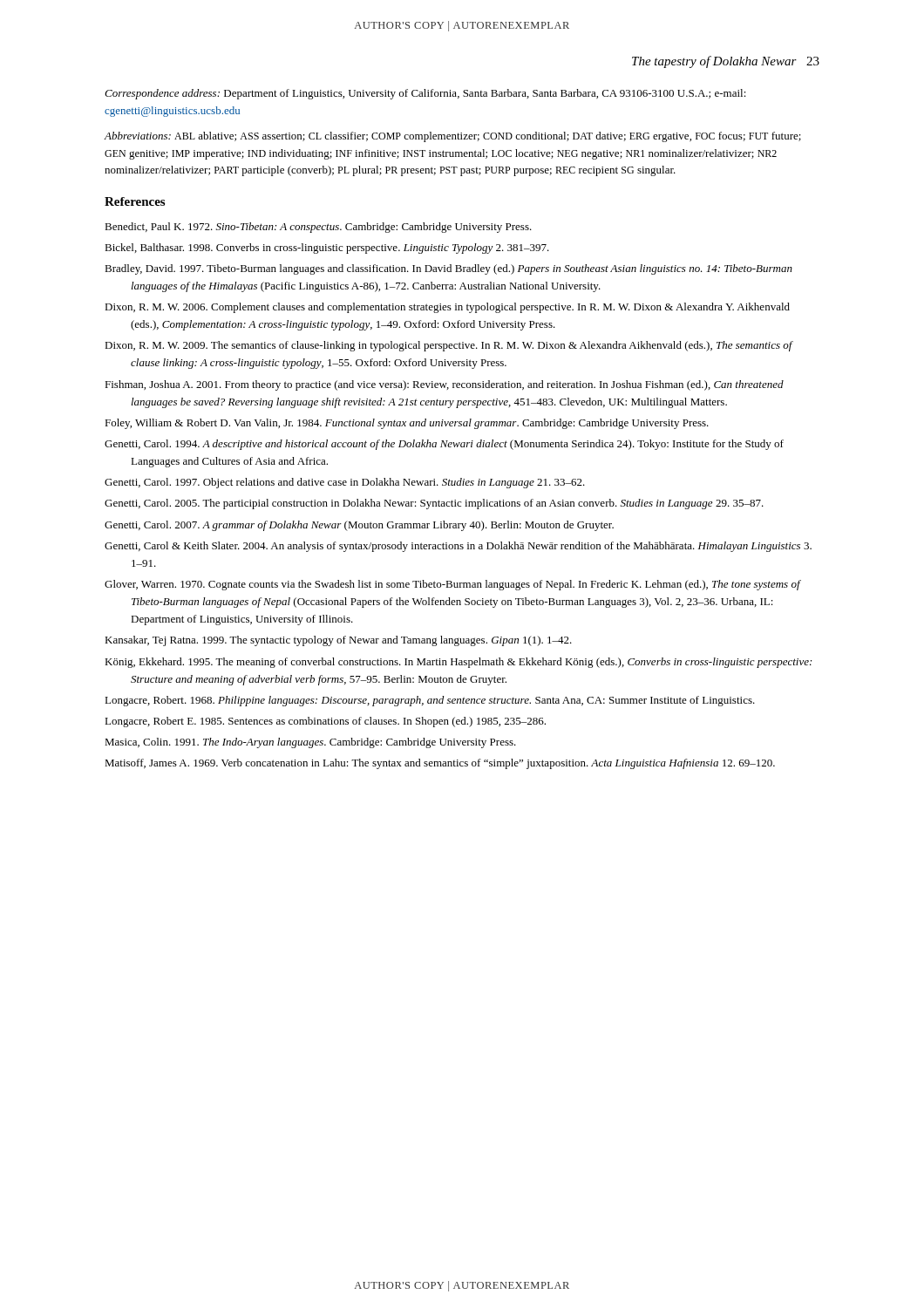Find the text block starting "Bradley, David. 1997. Tibeto-Burman languages"
The width and height of the screenshot is (924, 1308).
tap(448, 277)
